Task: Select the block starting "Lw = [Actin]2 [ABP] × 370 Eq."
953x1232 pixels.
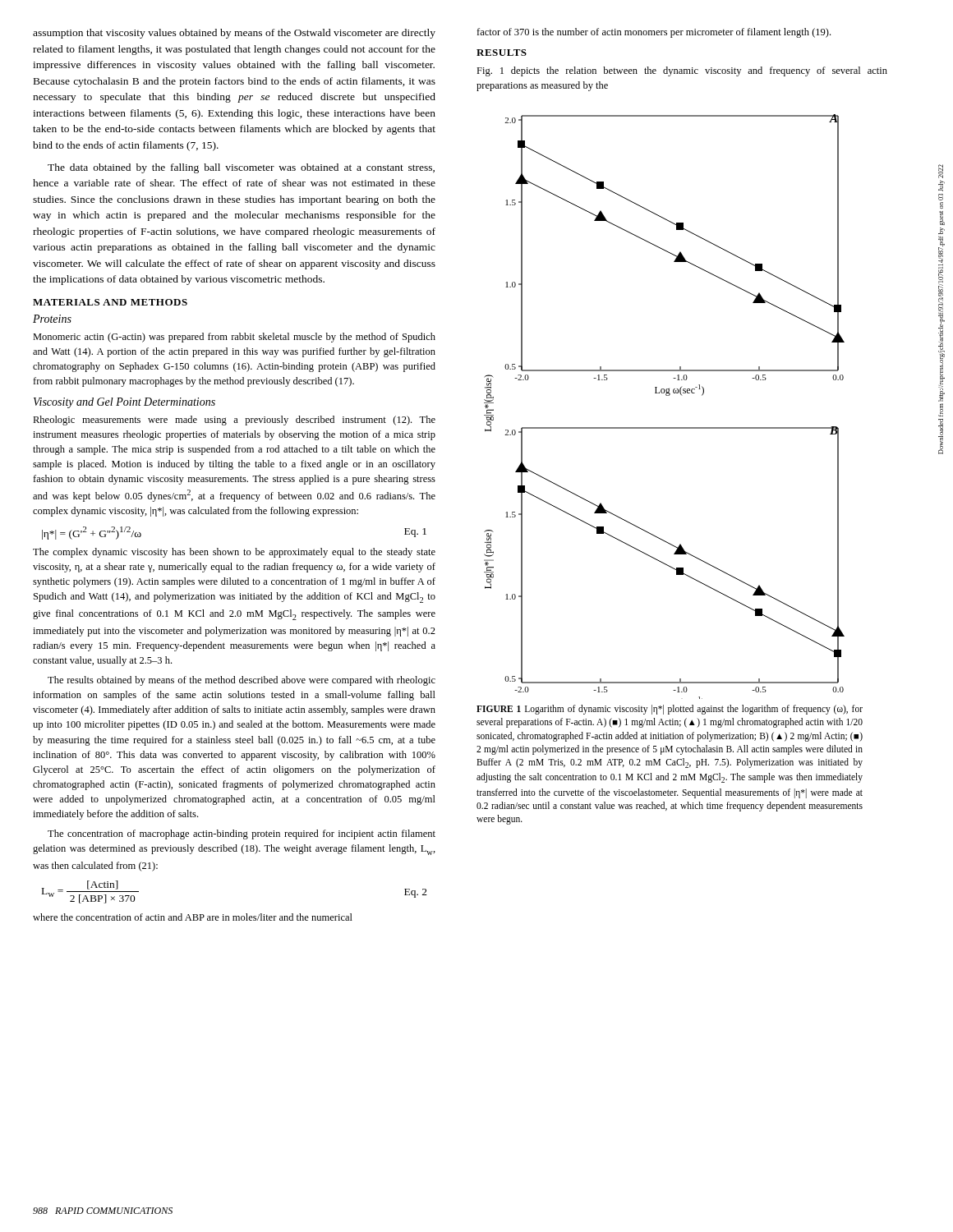Action: pos(102,892)
